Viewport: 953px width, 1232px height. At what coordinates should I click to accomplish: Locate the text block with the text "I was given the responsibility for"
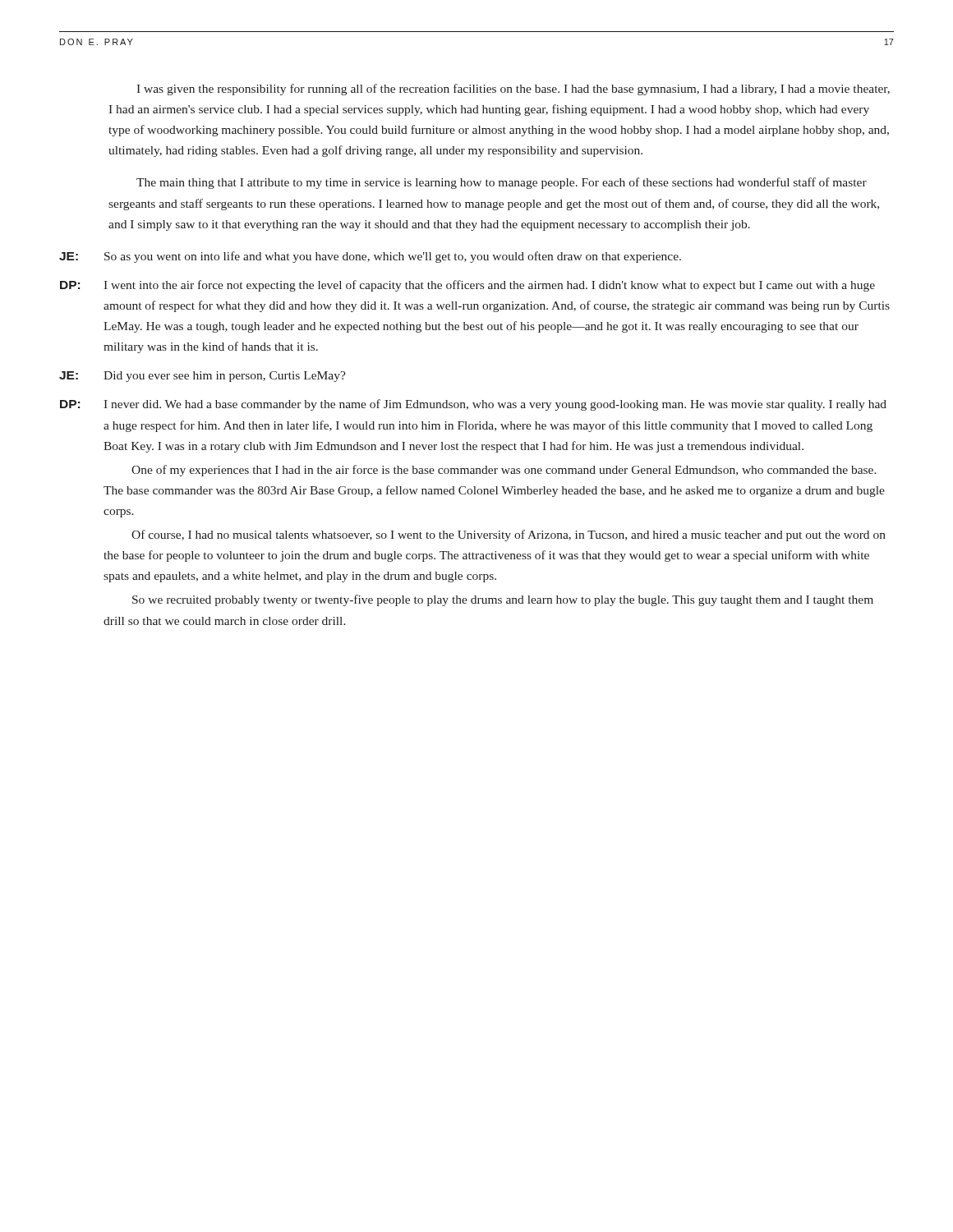pos(501,119)
